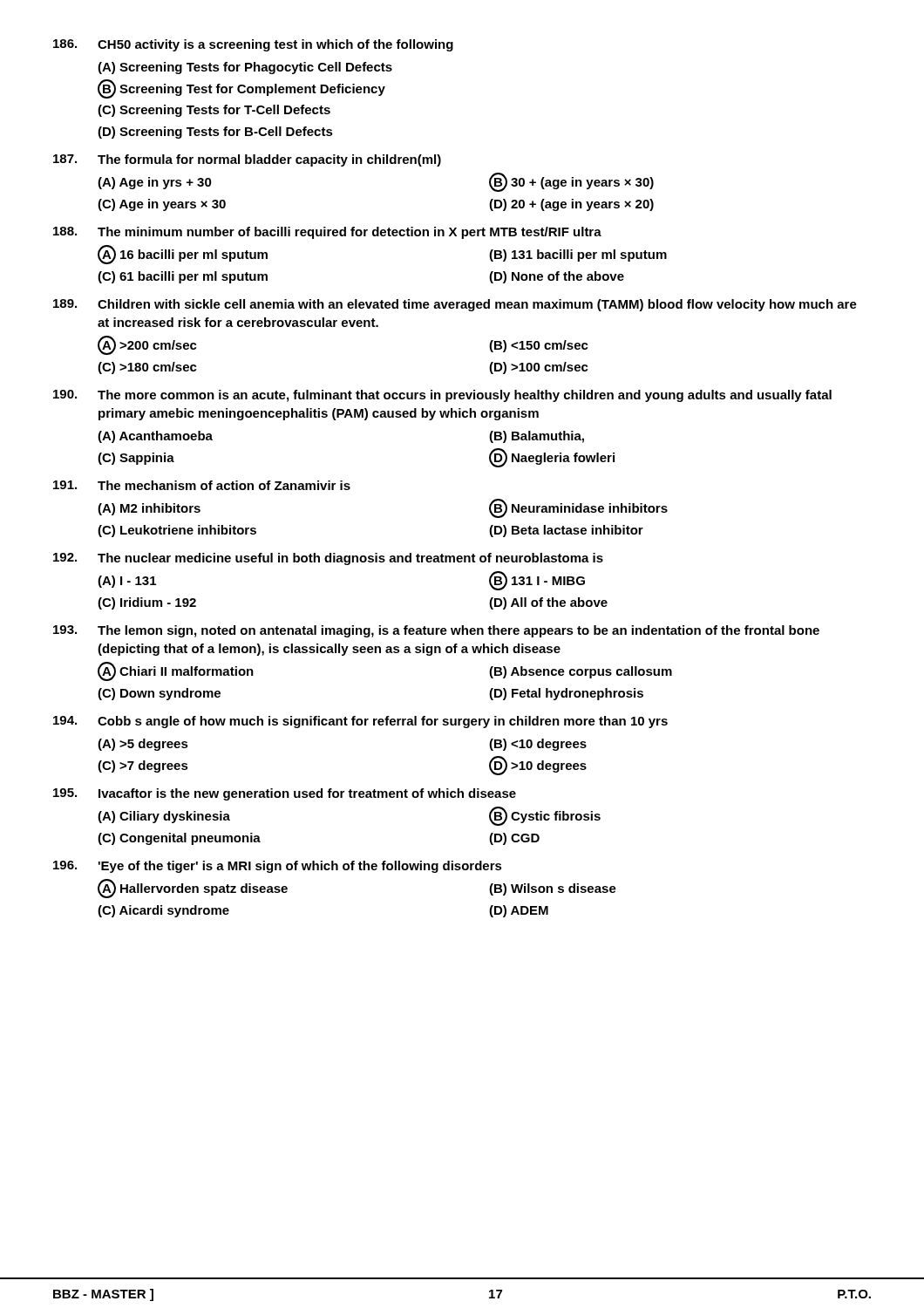Find the block on this page that starts "196. 'Eye of the tiger' is"
This screenshot has width=924, height=1308.
point(278,867)
